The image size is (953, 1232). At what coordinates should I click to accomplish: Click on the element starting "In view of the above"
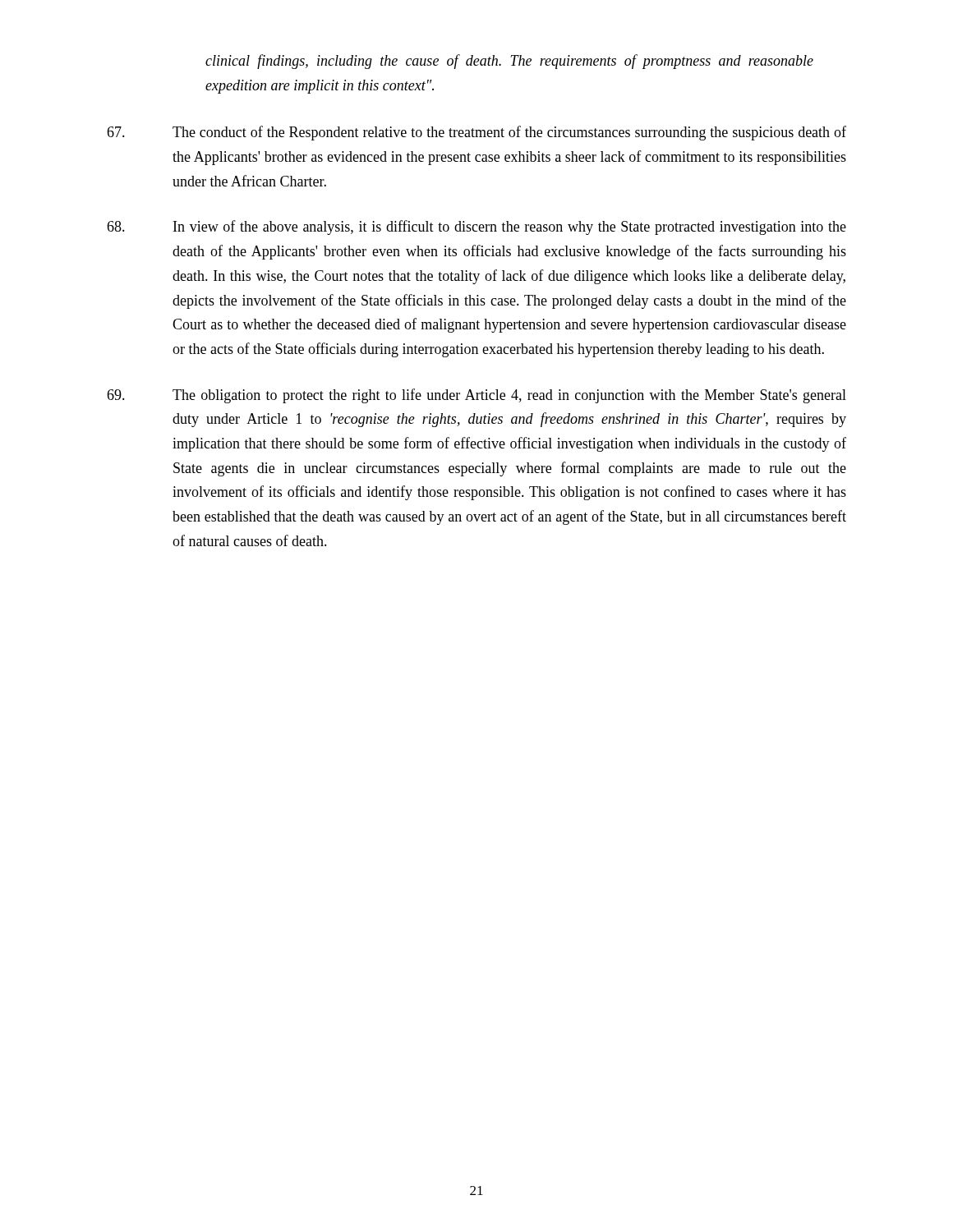pos(476,289)
